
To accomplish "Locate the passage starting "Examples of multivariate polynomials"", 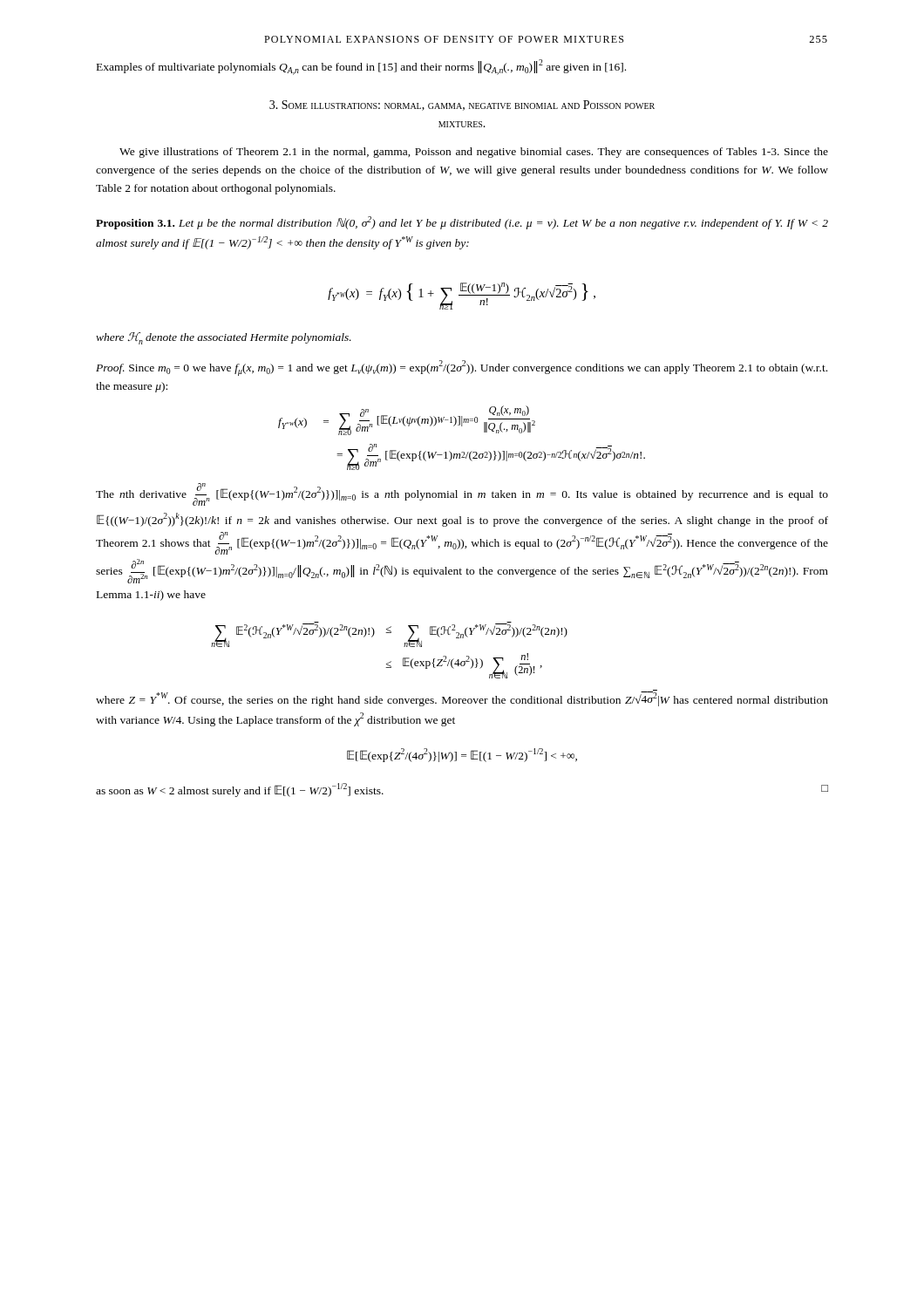I will [462, 66].
